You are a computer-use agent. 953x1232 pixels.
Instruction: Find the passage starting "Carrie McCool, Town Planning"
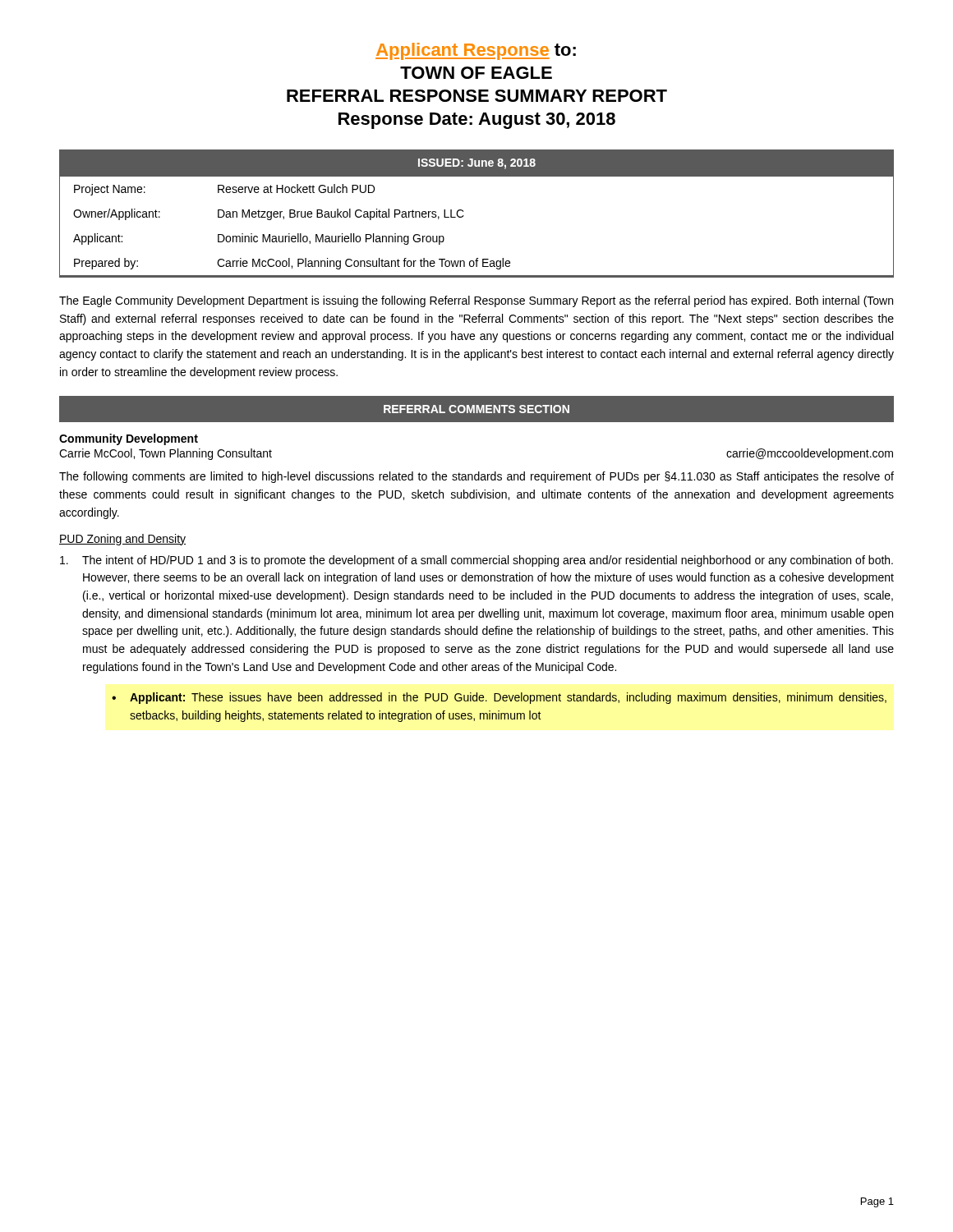161,454
